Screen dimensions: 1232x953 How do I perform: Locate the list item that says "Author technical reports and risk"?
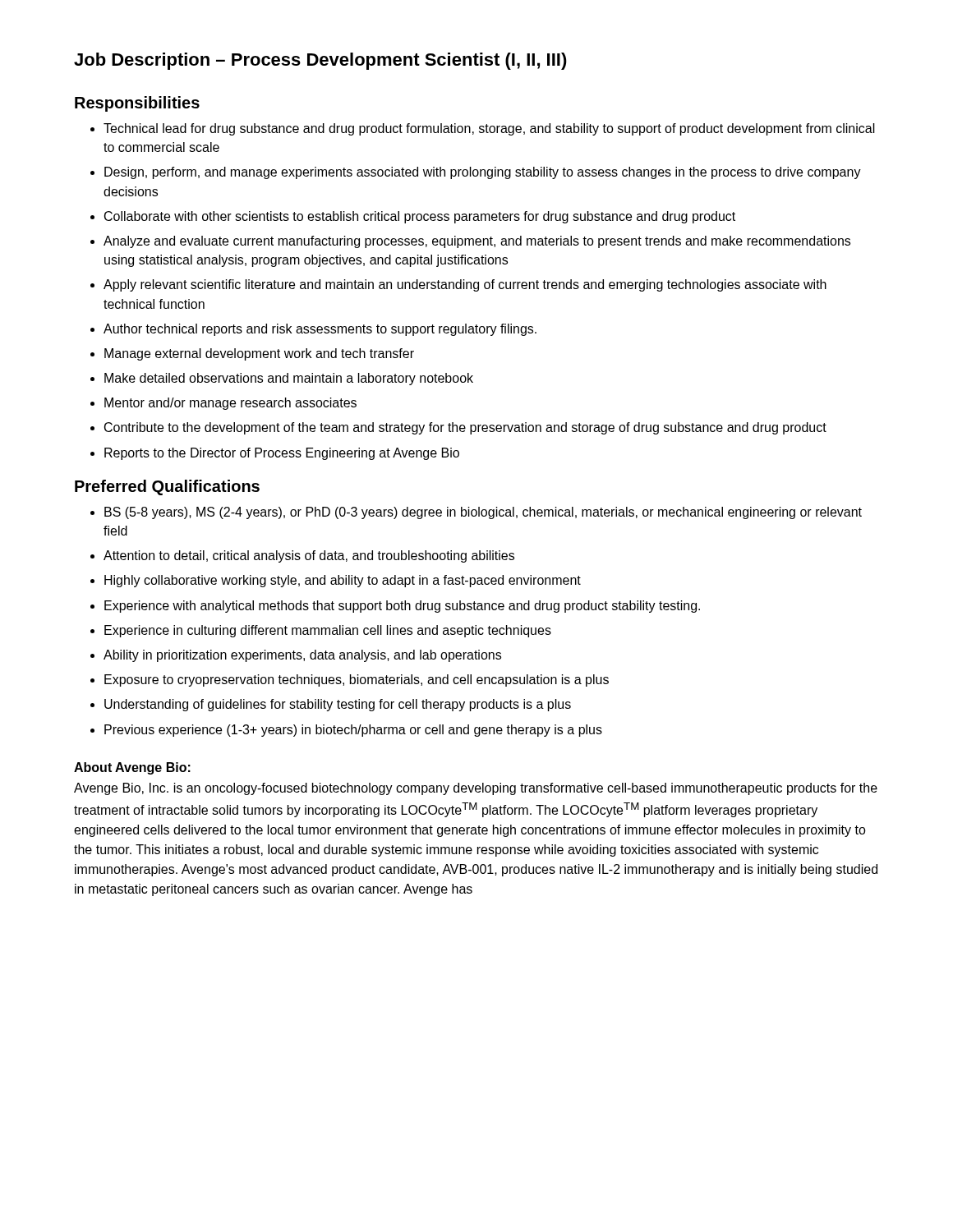tap(320, 329)
